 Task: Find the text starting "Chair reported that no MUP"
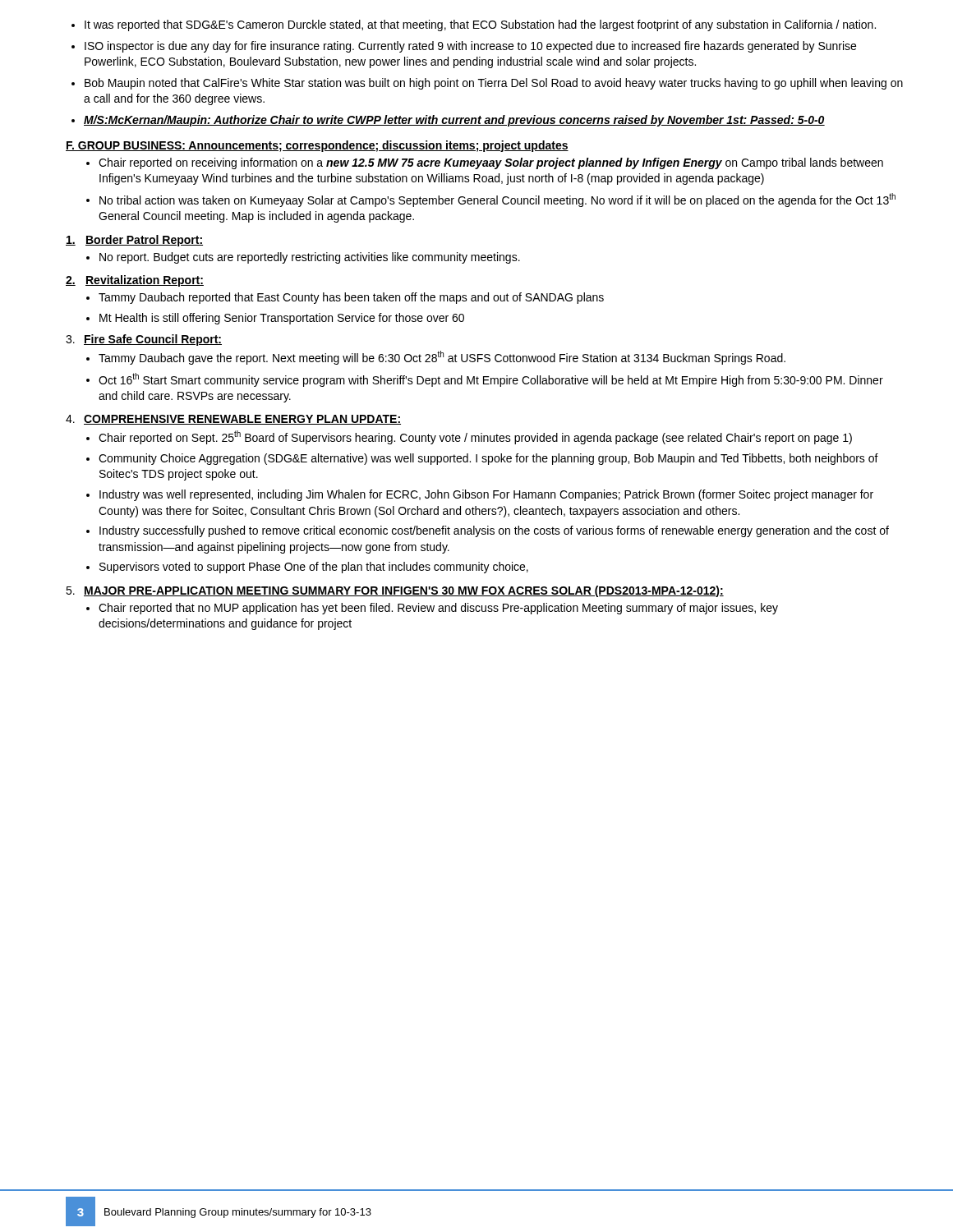coord(485,616)
